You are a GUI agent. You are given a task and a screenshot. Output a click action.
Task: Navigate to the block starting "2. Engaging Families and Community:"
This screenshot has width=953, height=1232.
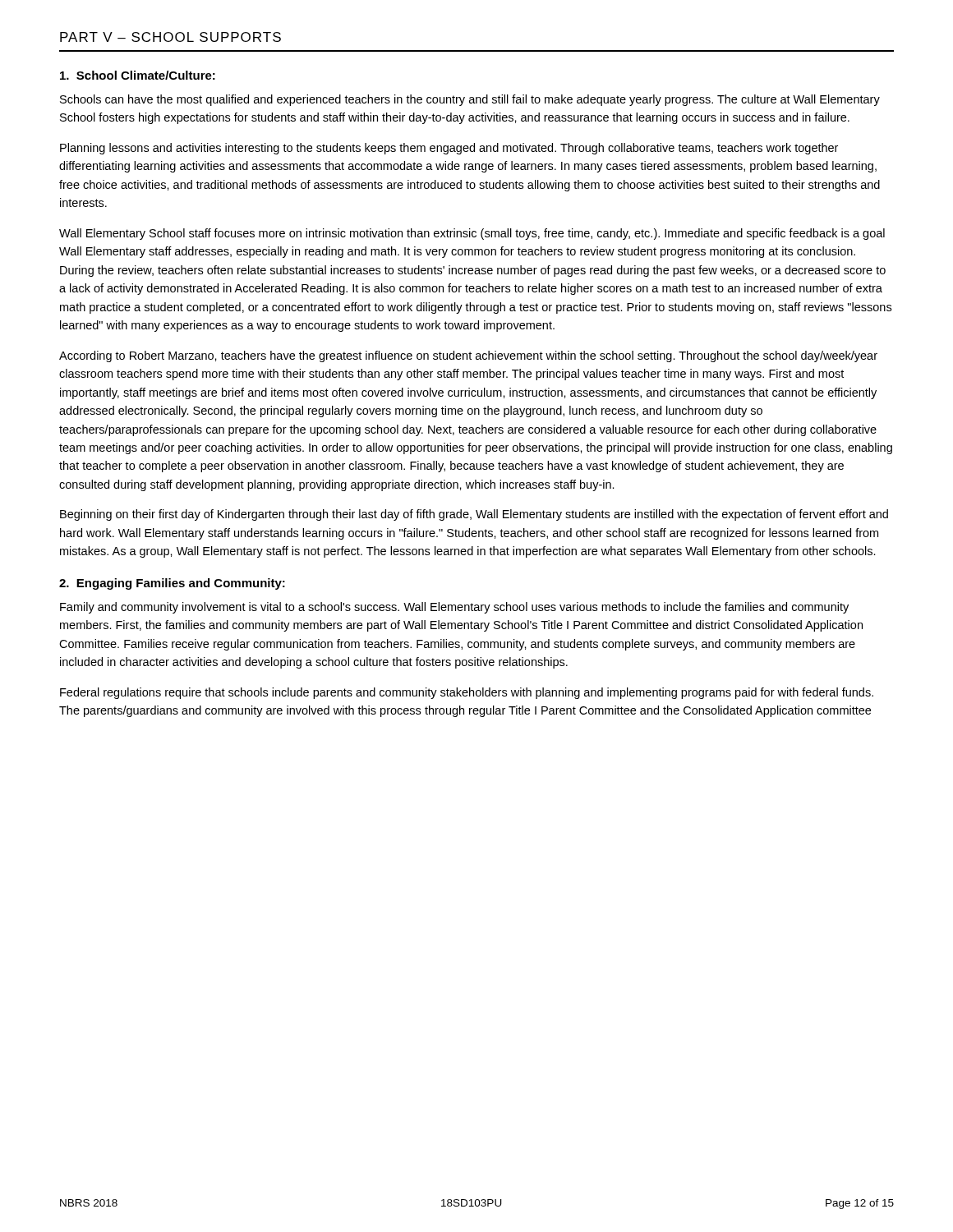tap(172, 583)
